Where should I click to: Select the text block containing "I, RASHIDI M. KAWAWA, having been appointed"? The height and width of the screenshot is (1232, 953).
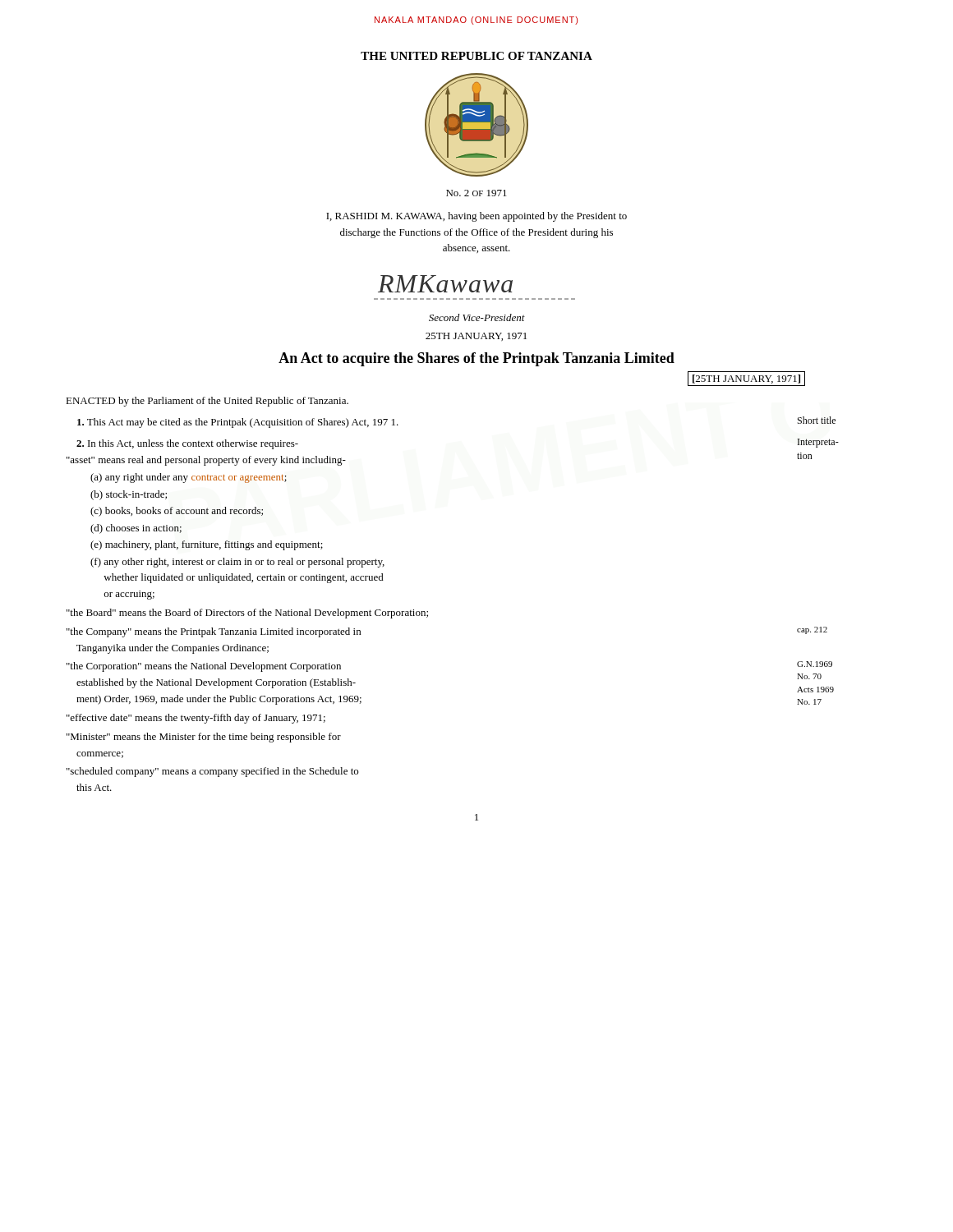pyautogui.click(x=476, y=232)
